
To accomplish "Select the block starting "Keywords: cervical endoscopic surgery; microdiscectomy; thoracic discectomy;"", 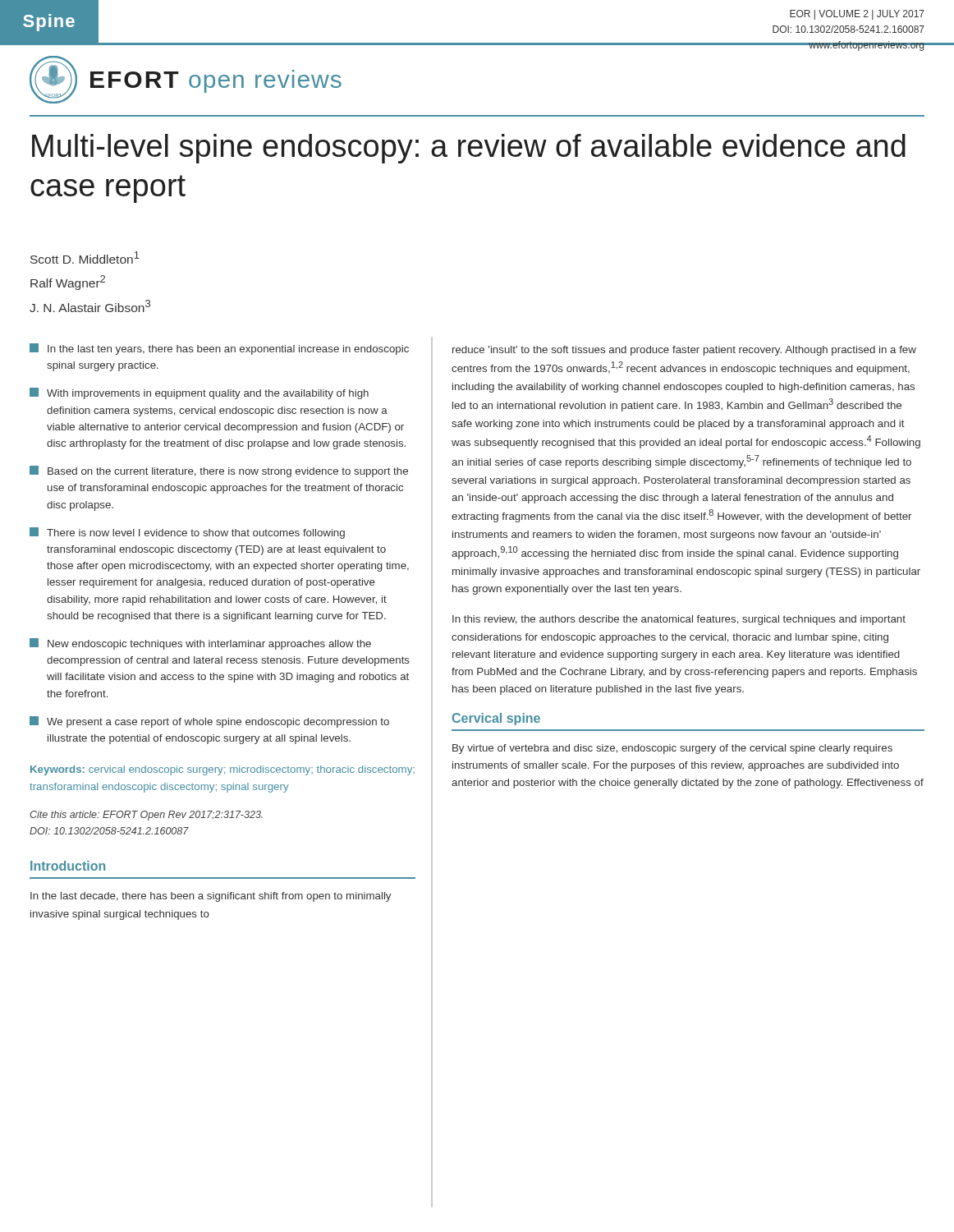I will coord(222,778).
